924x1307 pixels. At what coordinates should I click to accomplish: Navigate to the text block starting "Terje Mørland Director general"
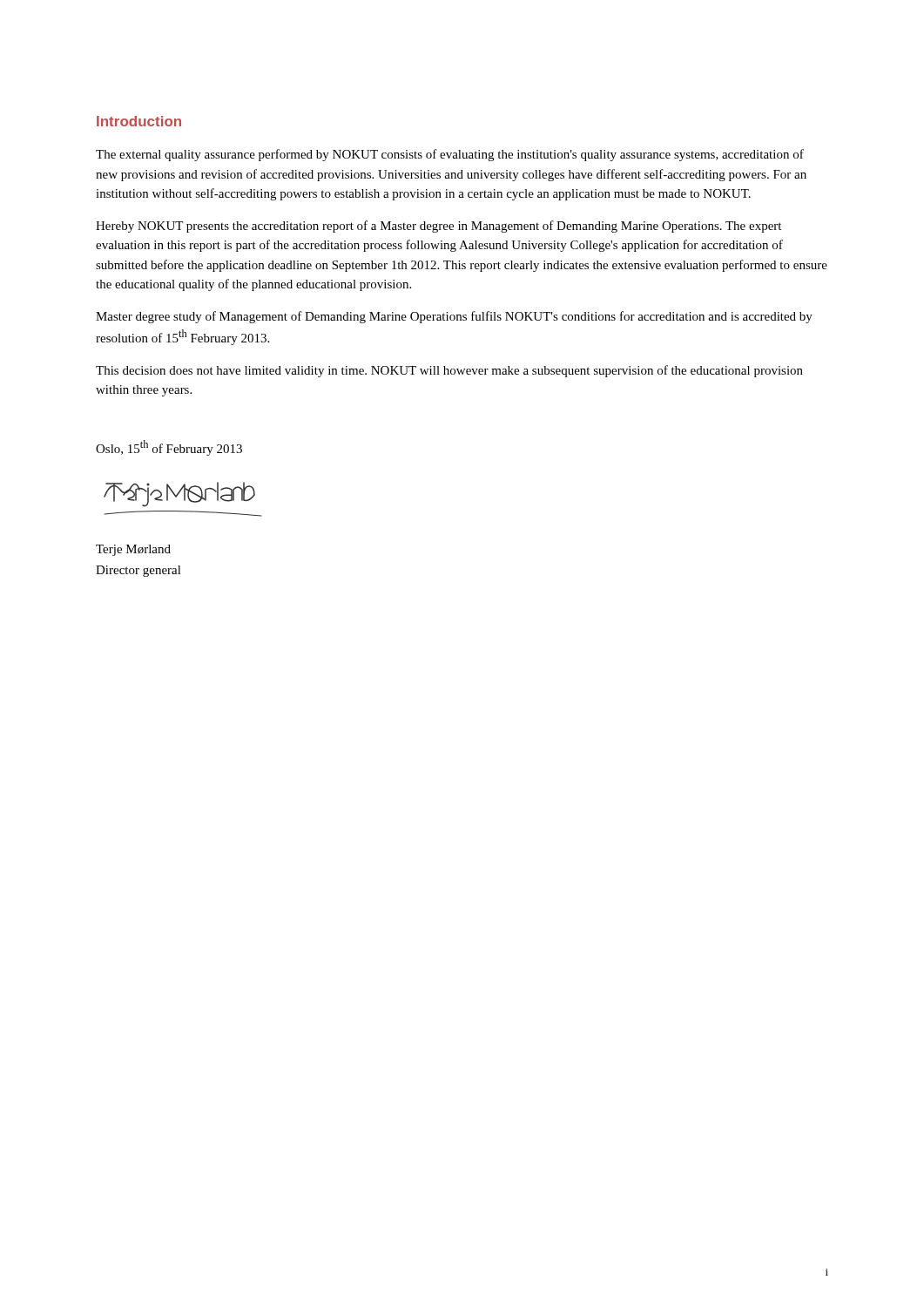click(138, 559)
